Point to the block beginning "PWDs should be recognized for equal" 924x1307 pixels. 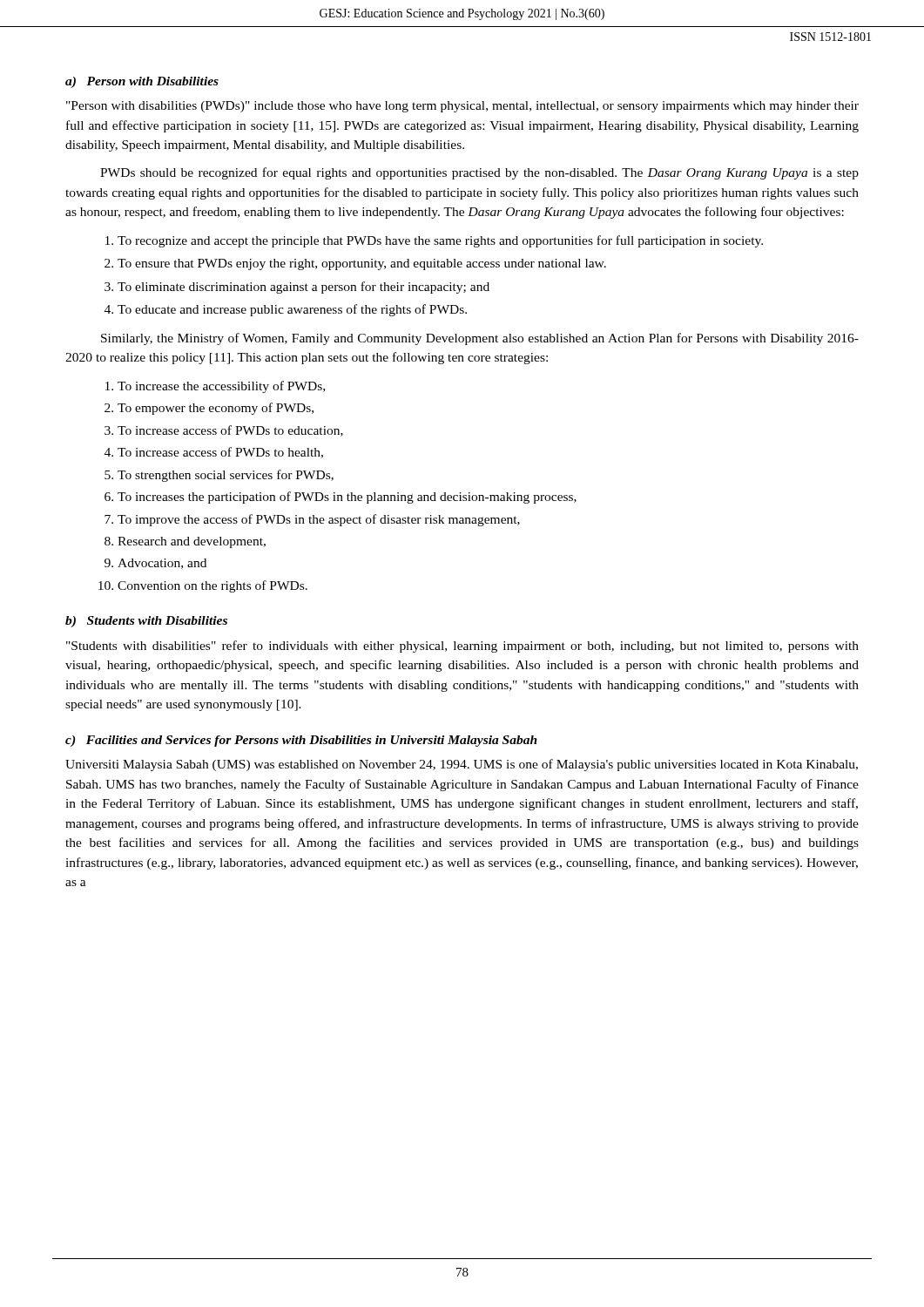(462, 192)
